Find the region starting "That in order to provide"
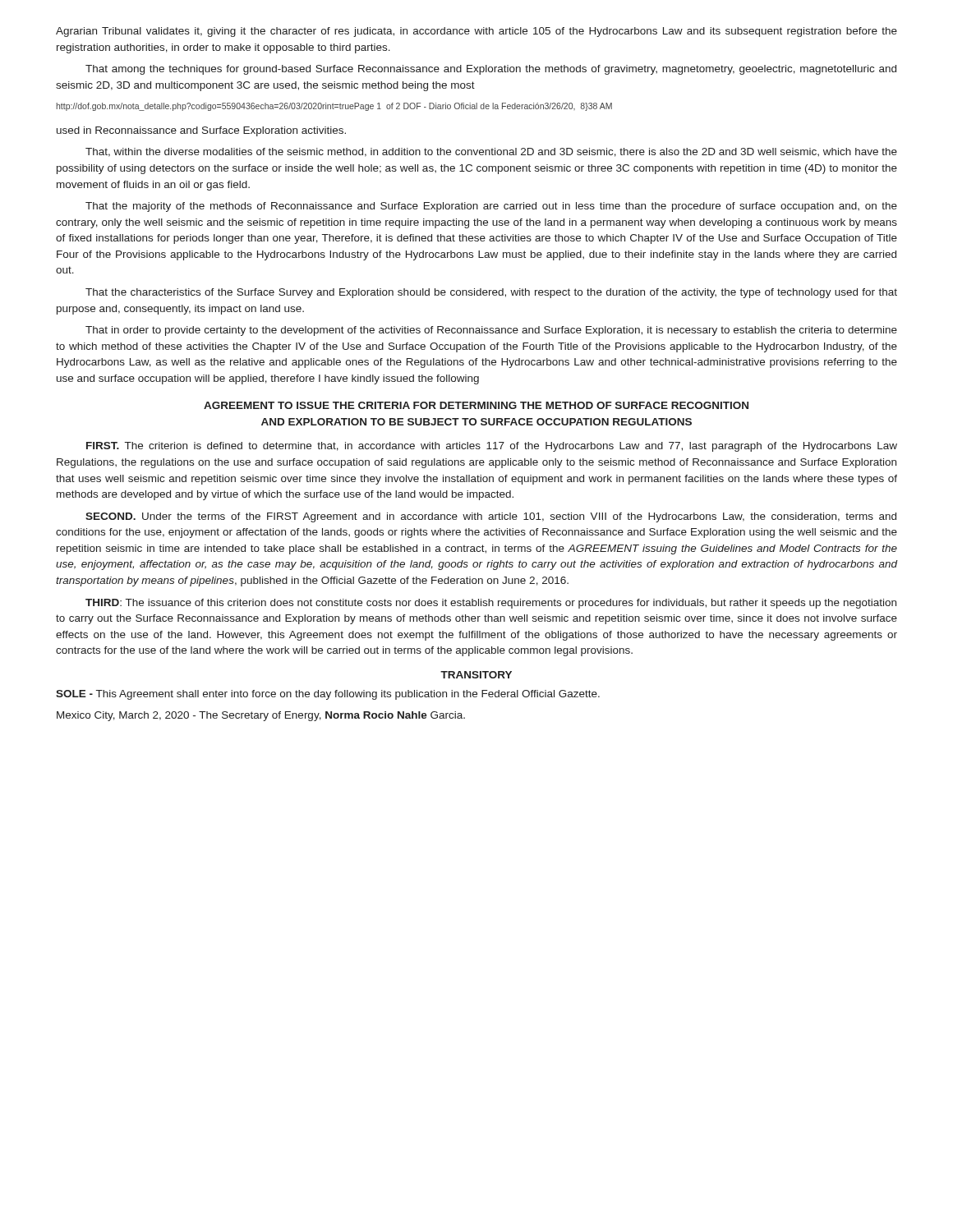 (476, 354)
